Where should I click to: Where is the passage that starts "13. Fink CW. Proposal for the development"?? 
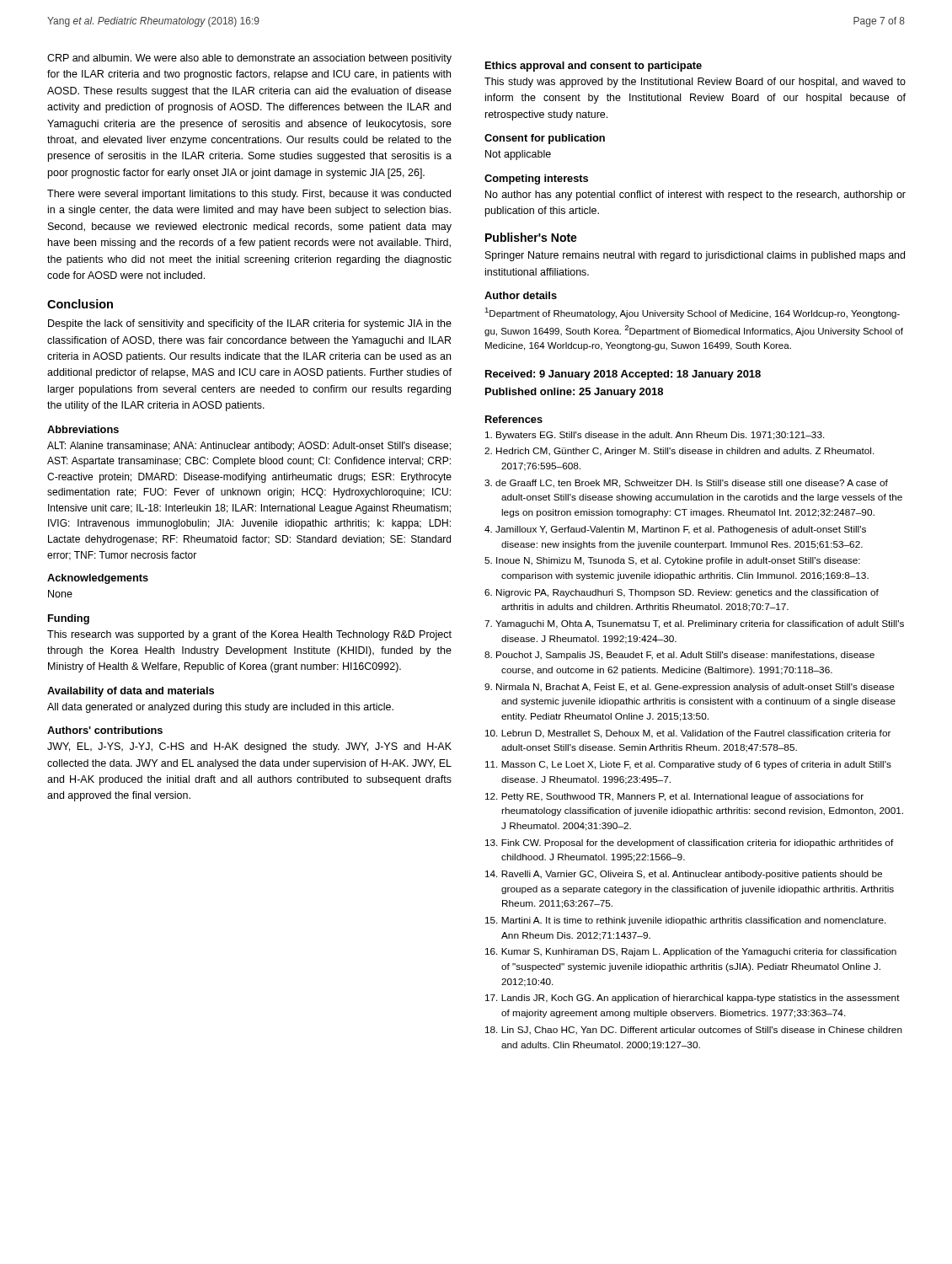(689, 850)
